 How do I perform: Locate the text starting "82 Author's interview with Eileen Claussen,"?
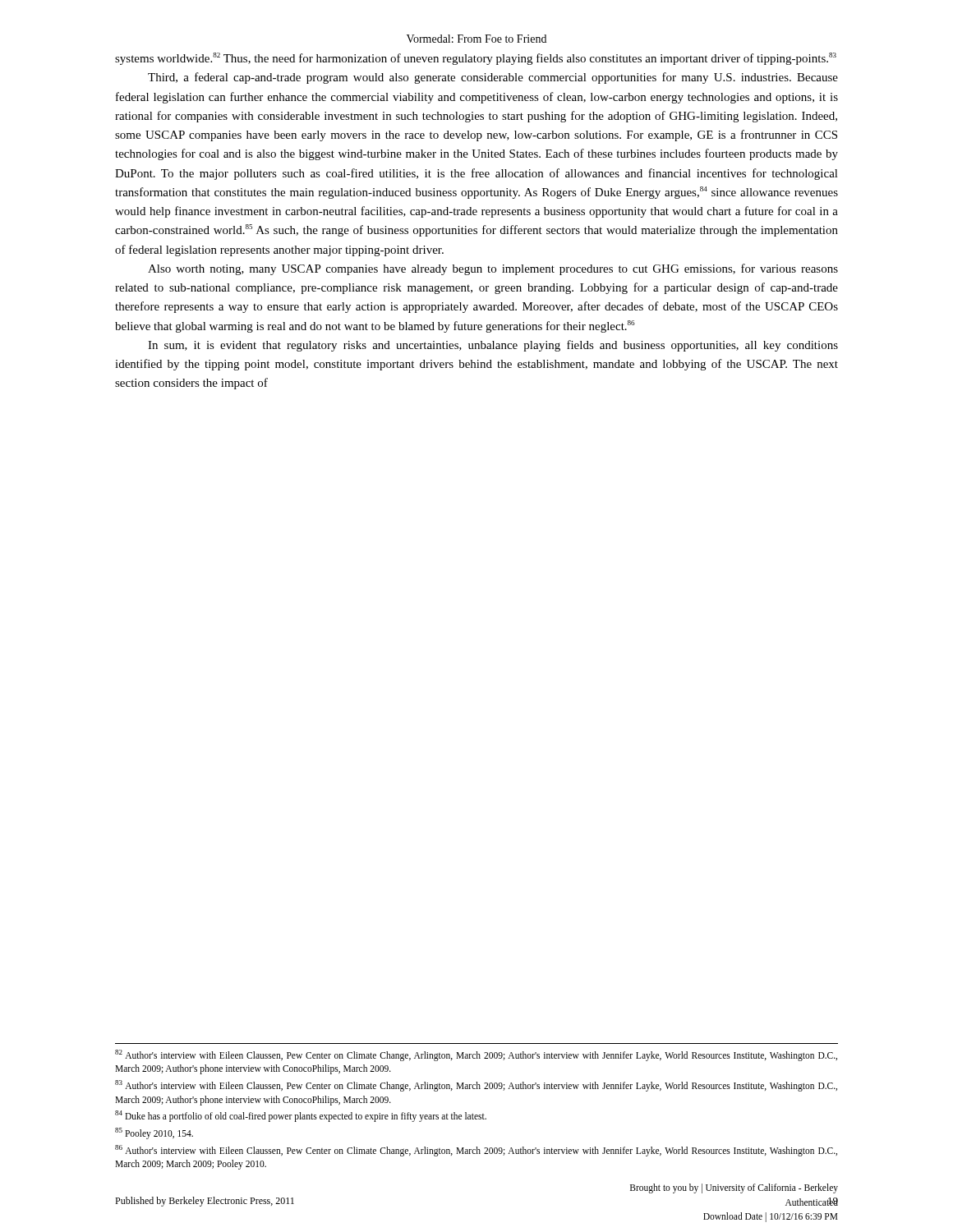(476, 1061)
